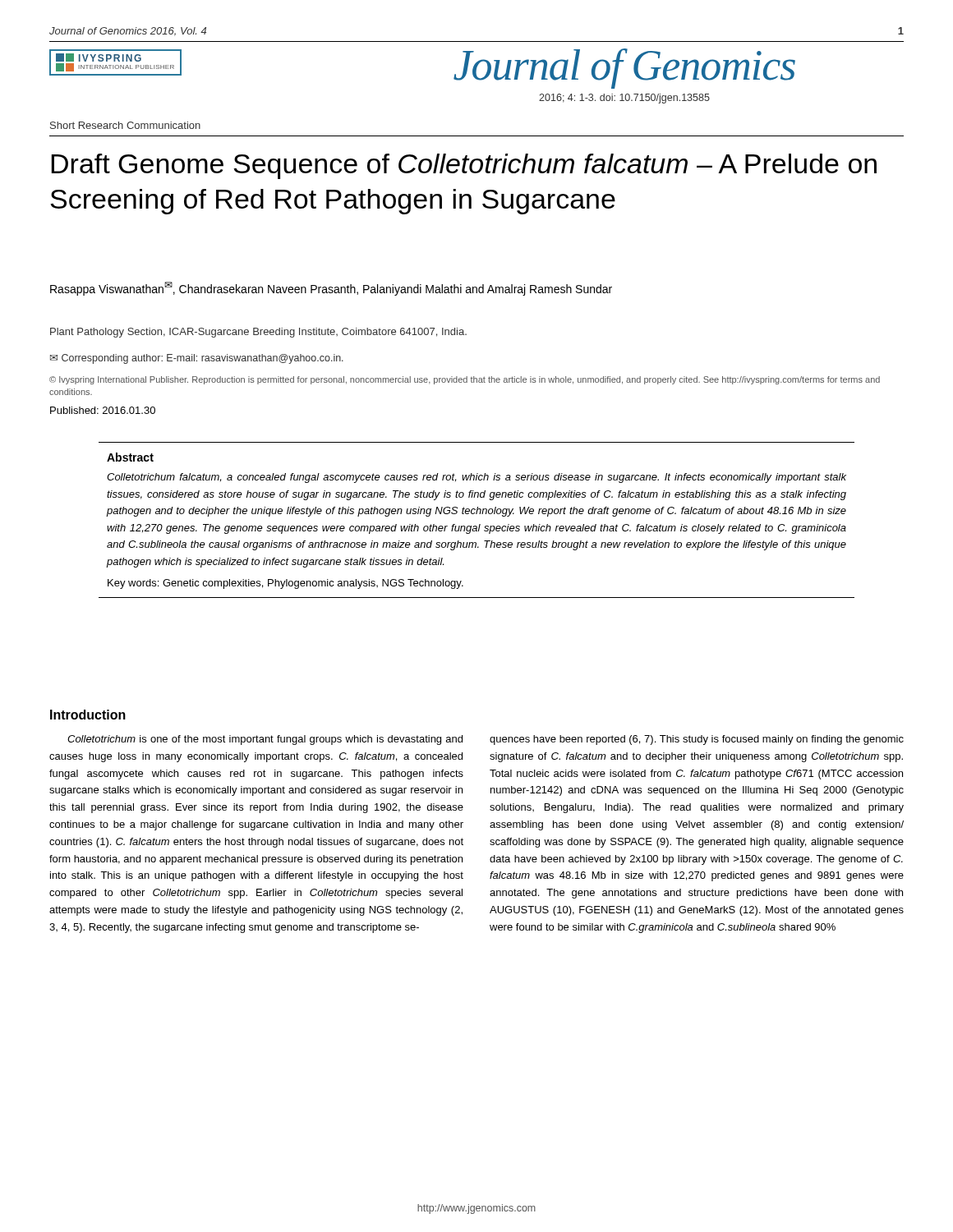953x1232 pixels.
Task: Locate the element starting "Abstract Colletotrichum falcatum,"
Action: (476, 520)
